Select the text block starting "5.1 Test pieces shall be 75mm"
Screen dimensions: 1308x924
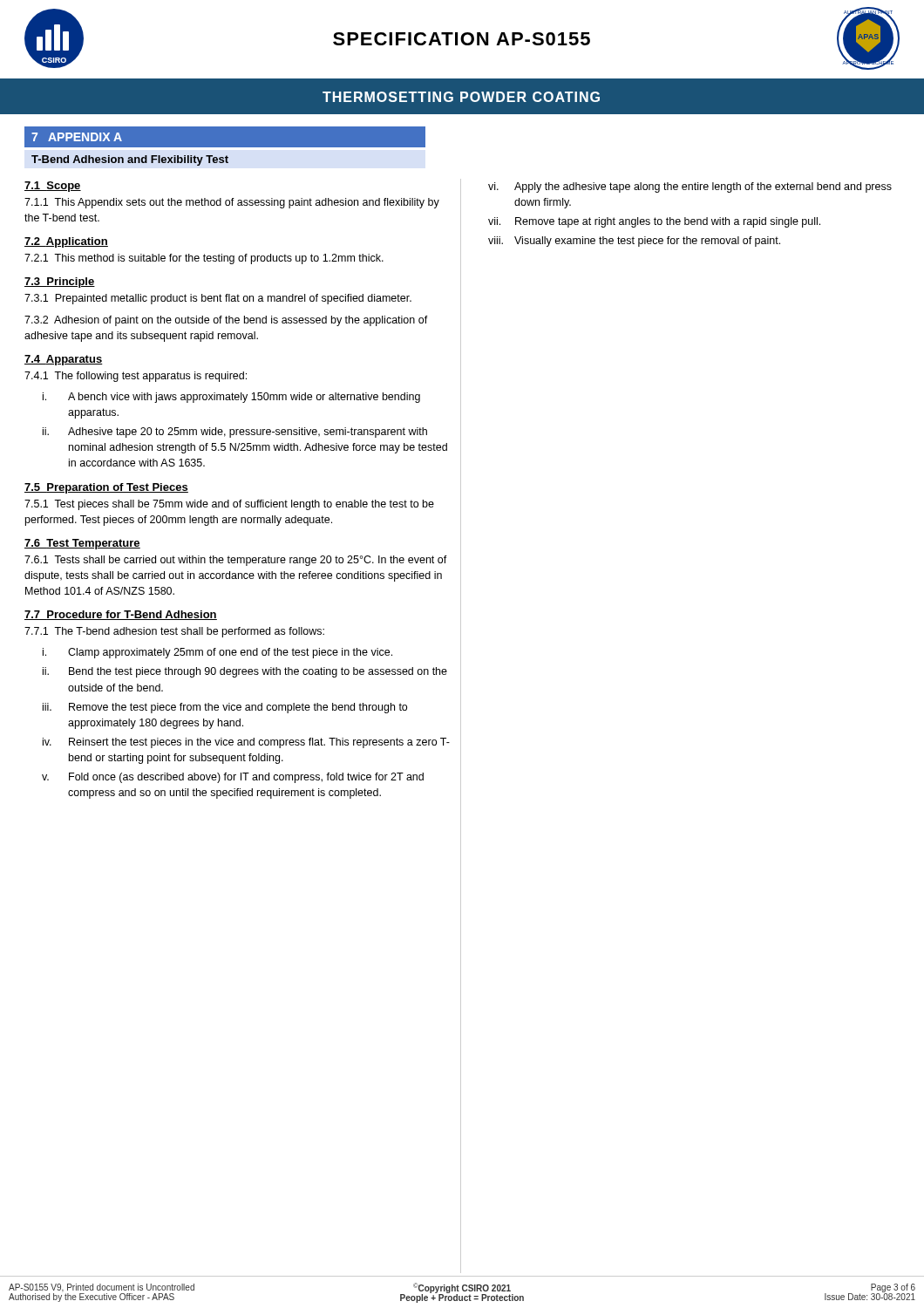pyautogui.click(x=229, y=511)
